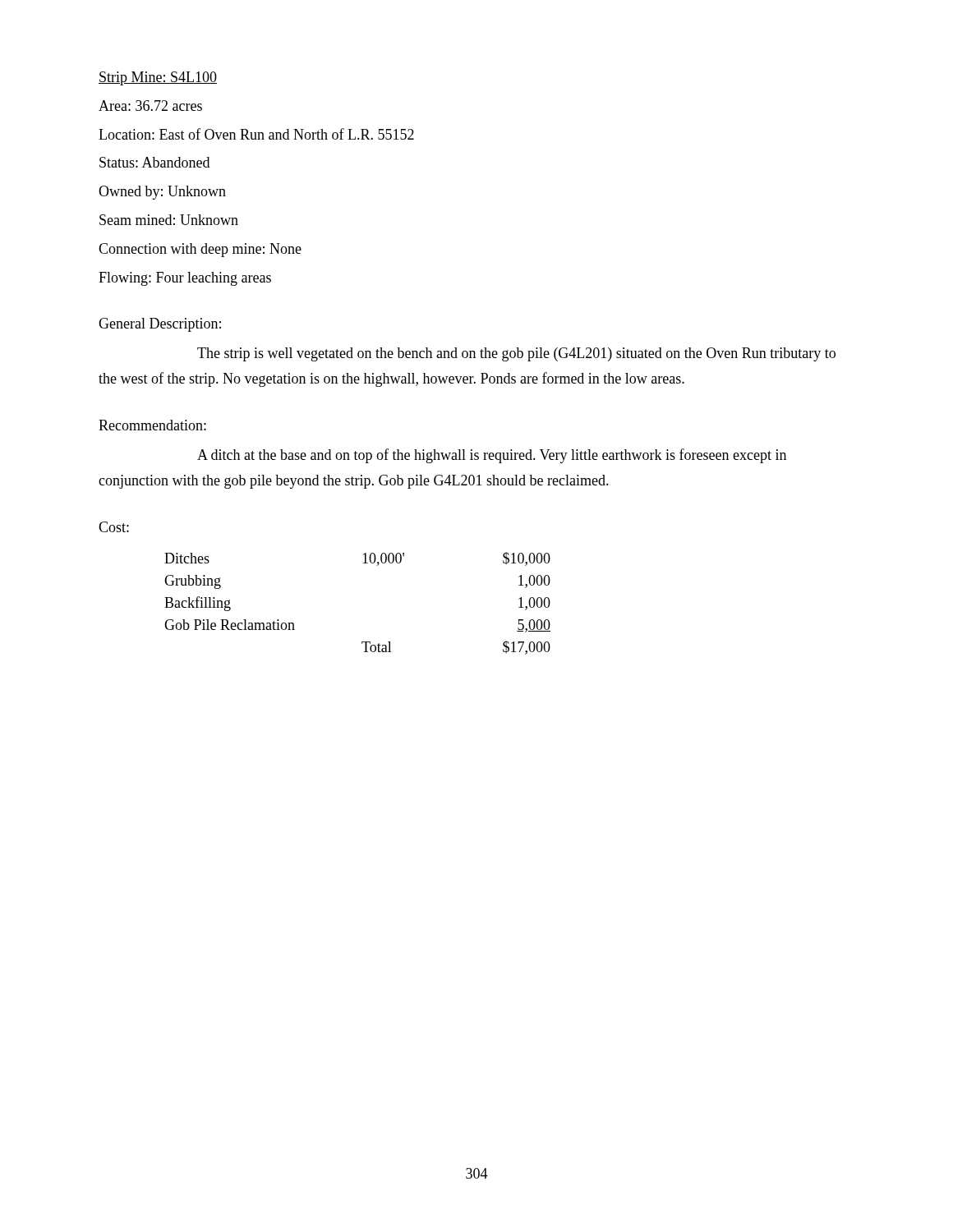The image size is (953, 1232).
Task: Locate the text that reads "Connection with deep mine: None"
Action: tap(200, 249)
